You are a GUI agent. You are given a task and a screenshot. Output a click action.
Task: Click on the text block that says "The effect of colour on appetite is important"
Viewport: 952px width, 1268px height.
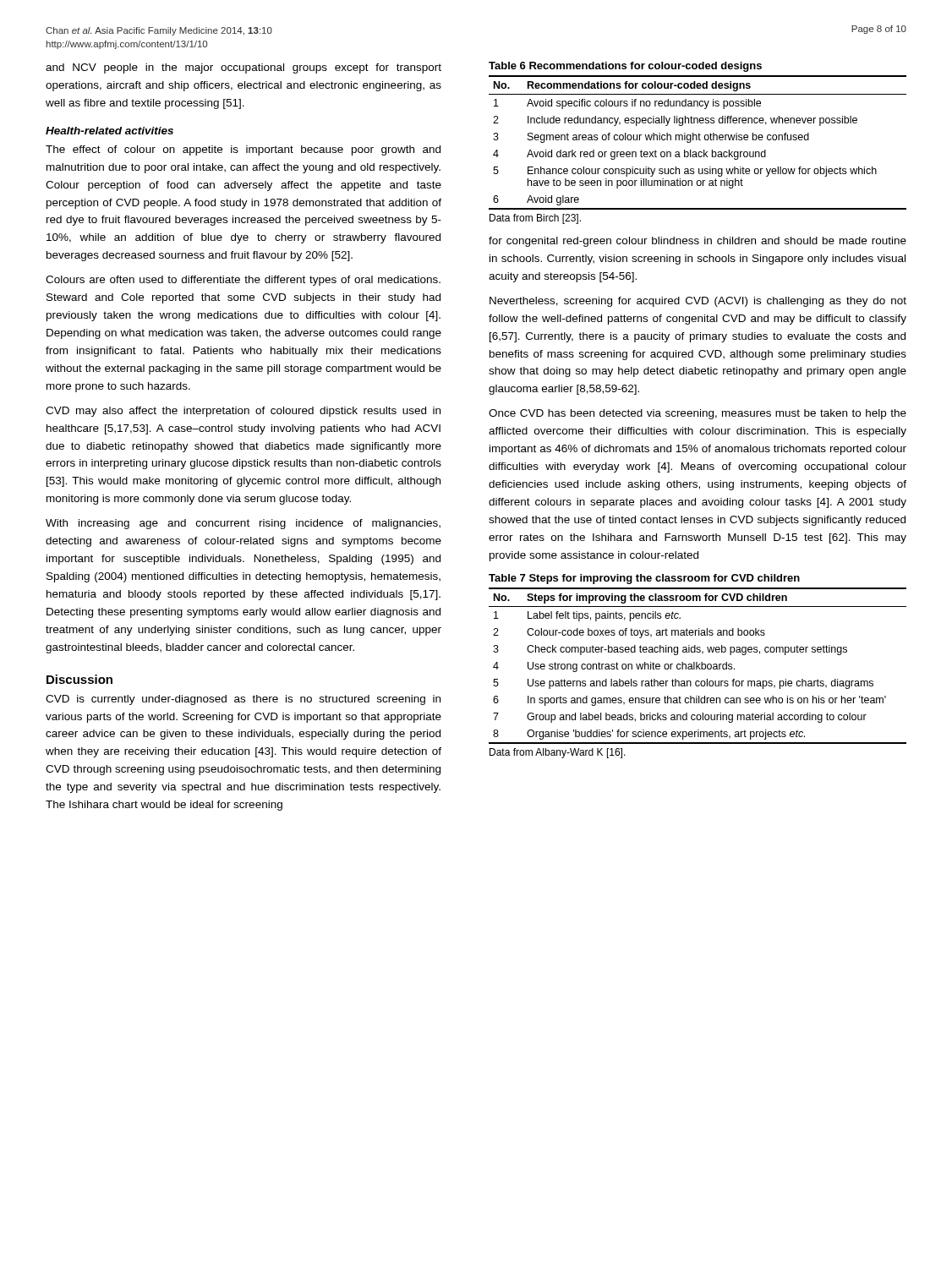coord(244,202)
